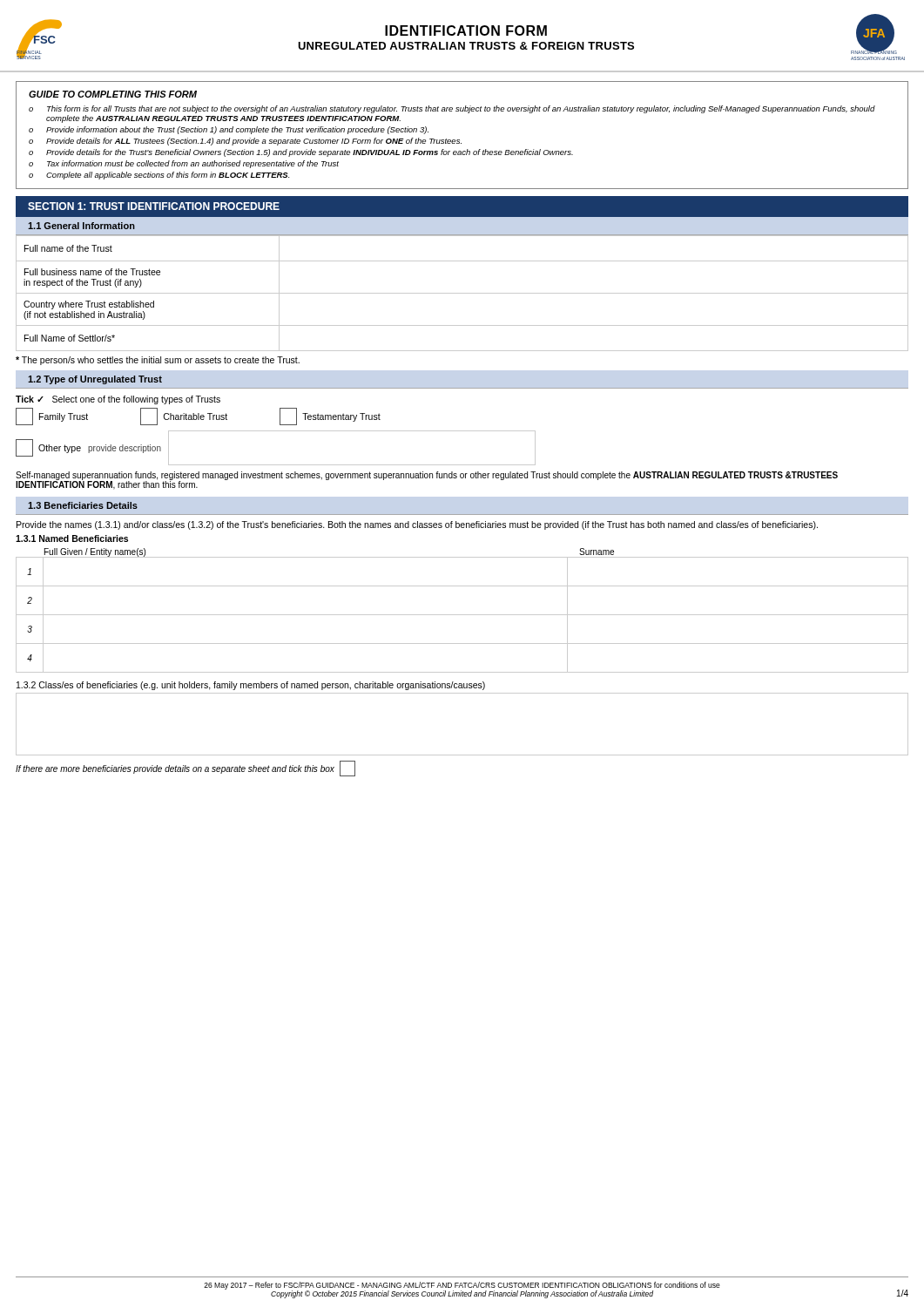Click on the text block starting "Tick ✓ Select one of the following types"
The image size is (924, 1307).
118,399
